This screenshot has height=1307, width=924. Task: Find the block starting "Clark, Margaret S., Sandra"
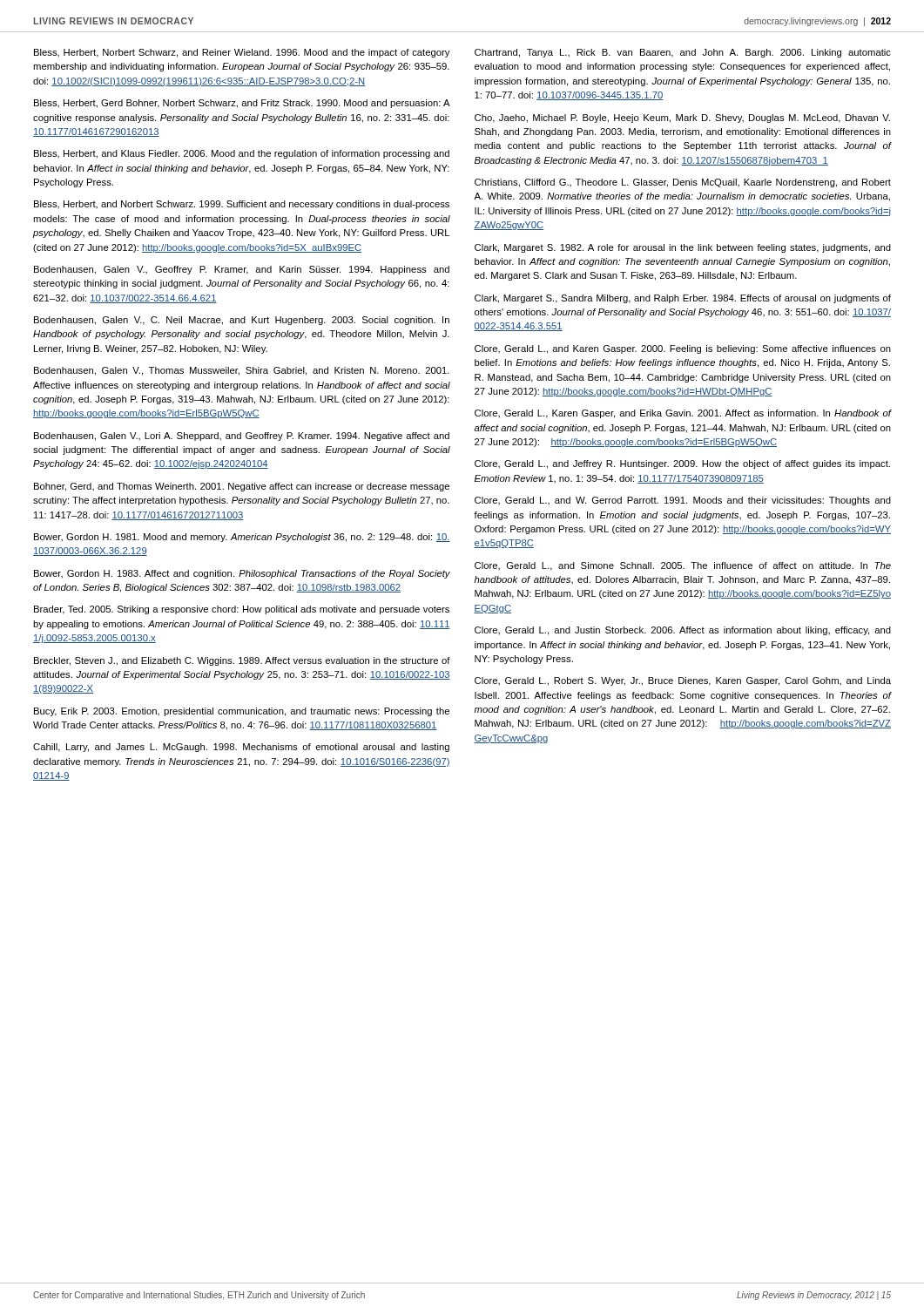click(x=683, y=312)
